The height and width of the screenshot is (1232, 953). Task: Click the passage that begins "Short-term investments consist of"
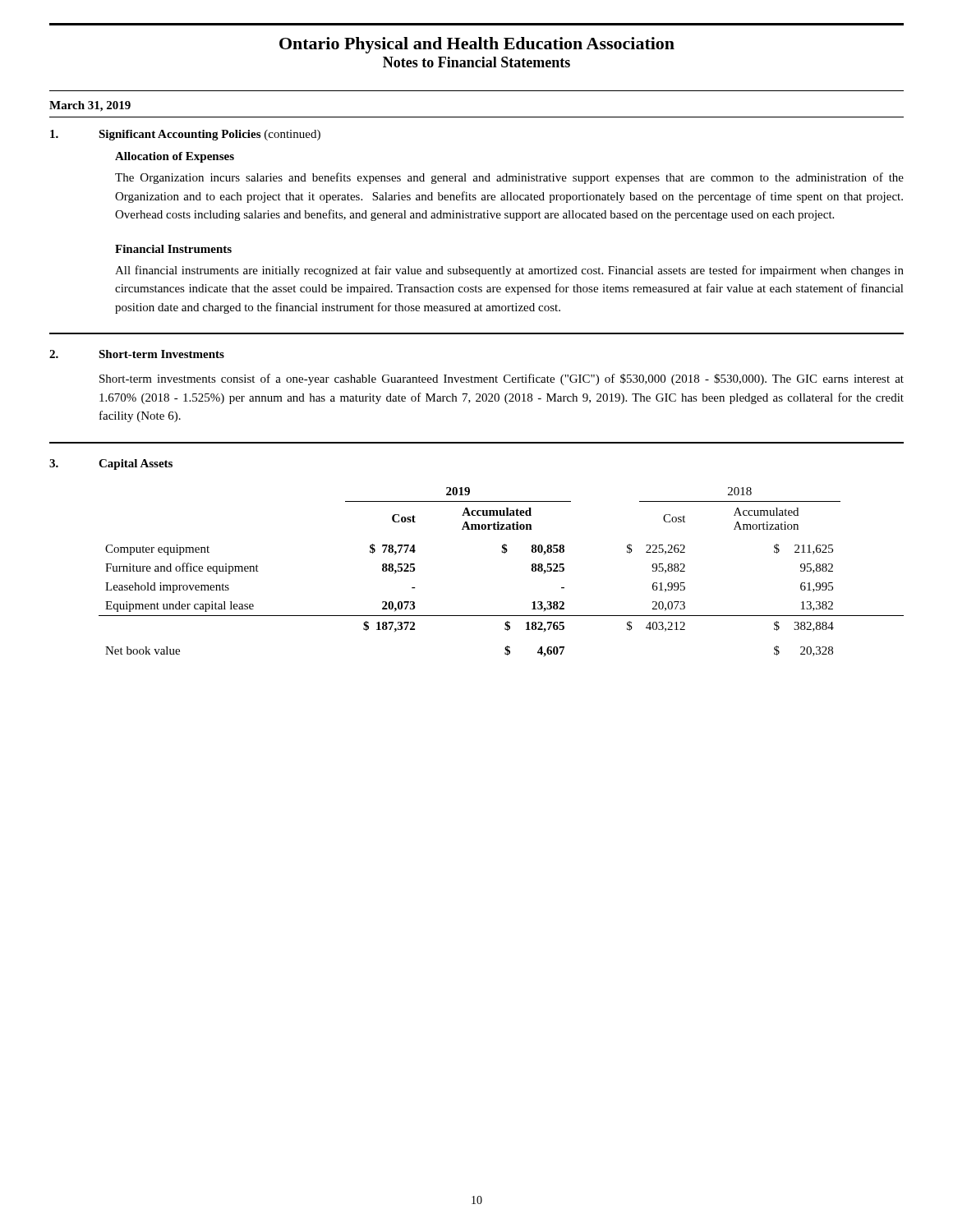pyautogui.click(x=501, y=397)
